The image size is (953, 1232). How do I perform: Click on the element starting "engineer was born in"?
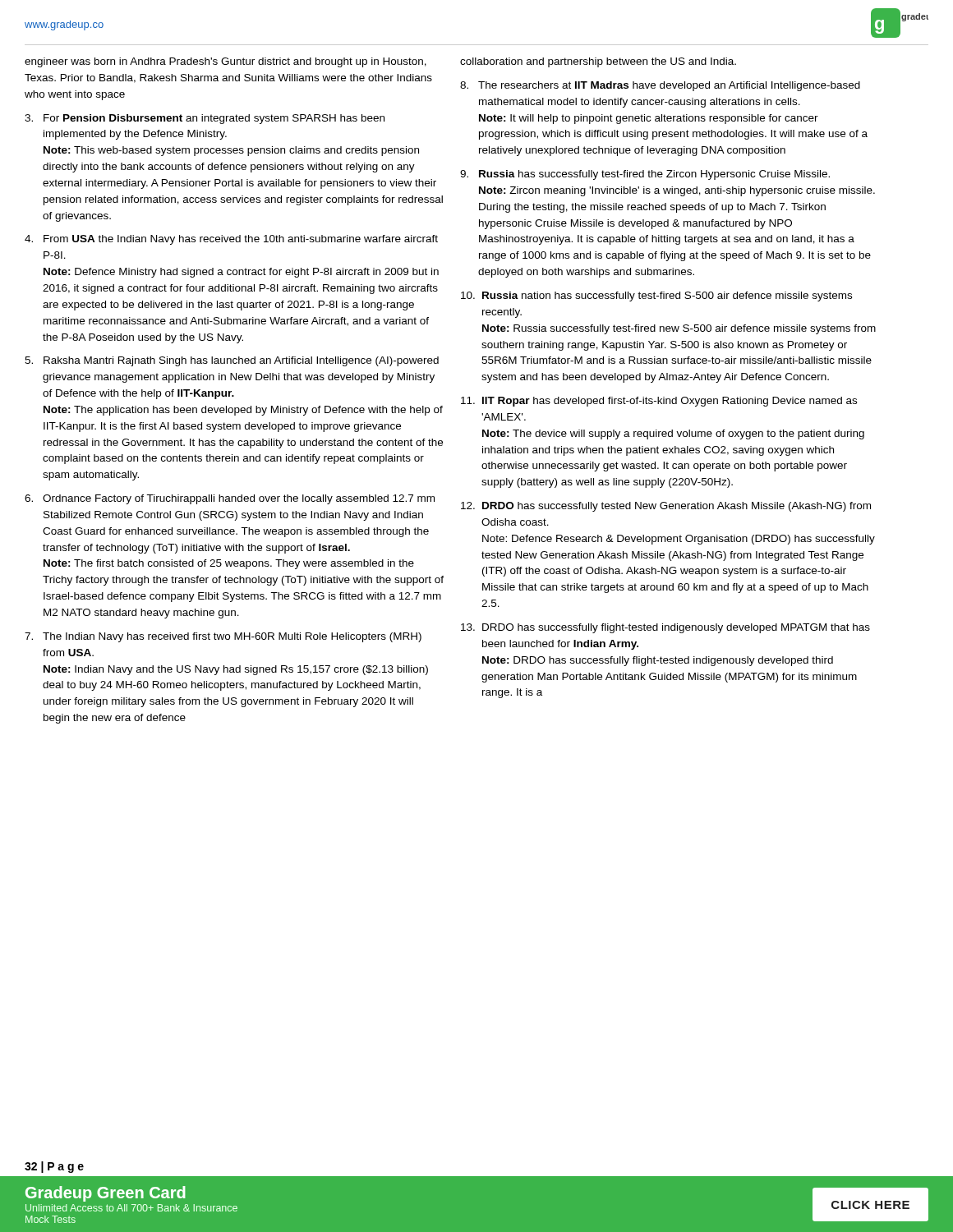(228, 77)
